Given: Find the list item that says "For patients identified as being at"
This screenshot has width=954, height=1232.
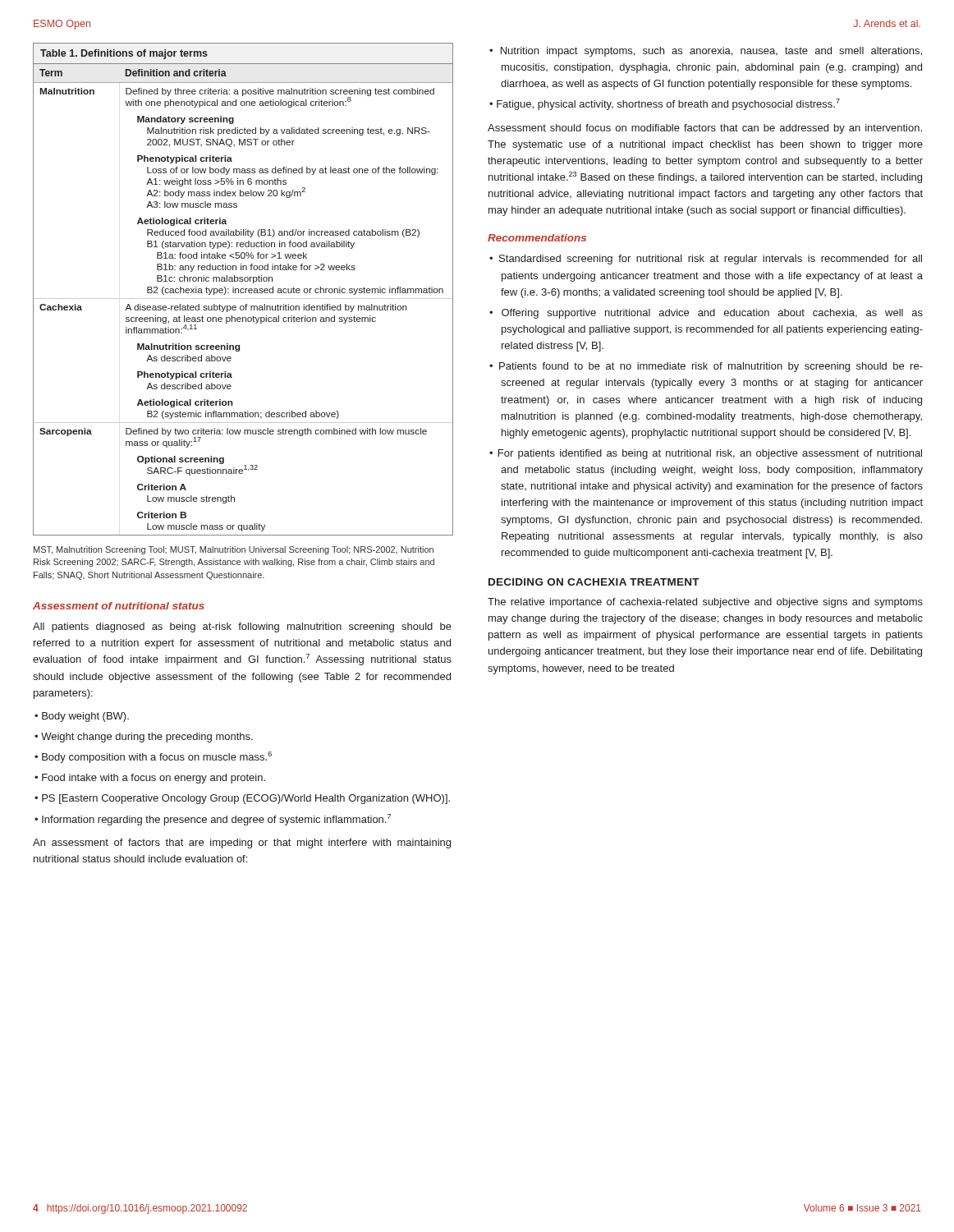Looking at the screenshot, I should point(710,503).
